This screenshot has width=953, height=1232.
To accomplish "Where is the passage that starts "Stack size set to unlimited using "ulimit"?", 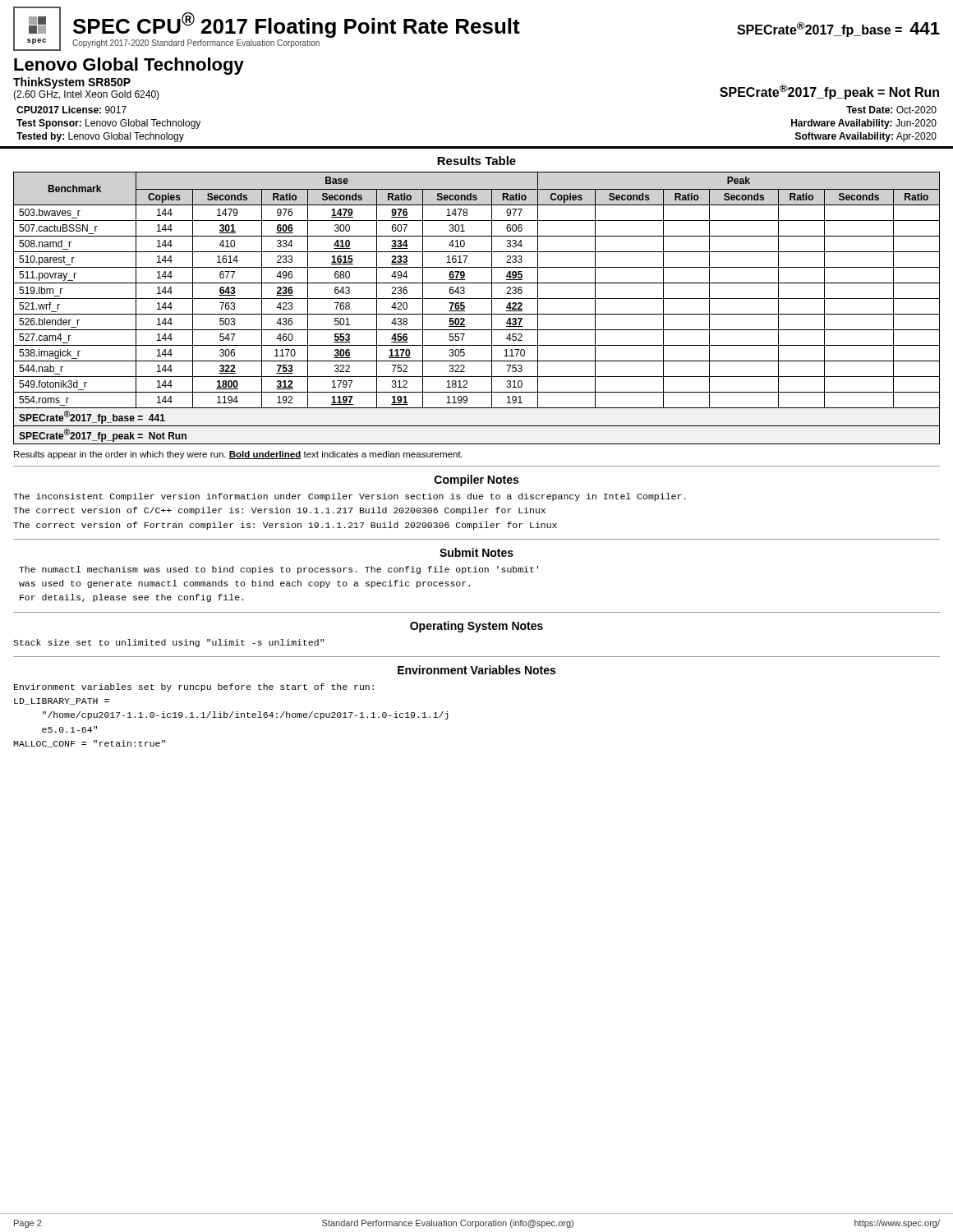I will pyautogui.click(x=476, y=642).
